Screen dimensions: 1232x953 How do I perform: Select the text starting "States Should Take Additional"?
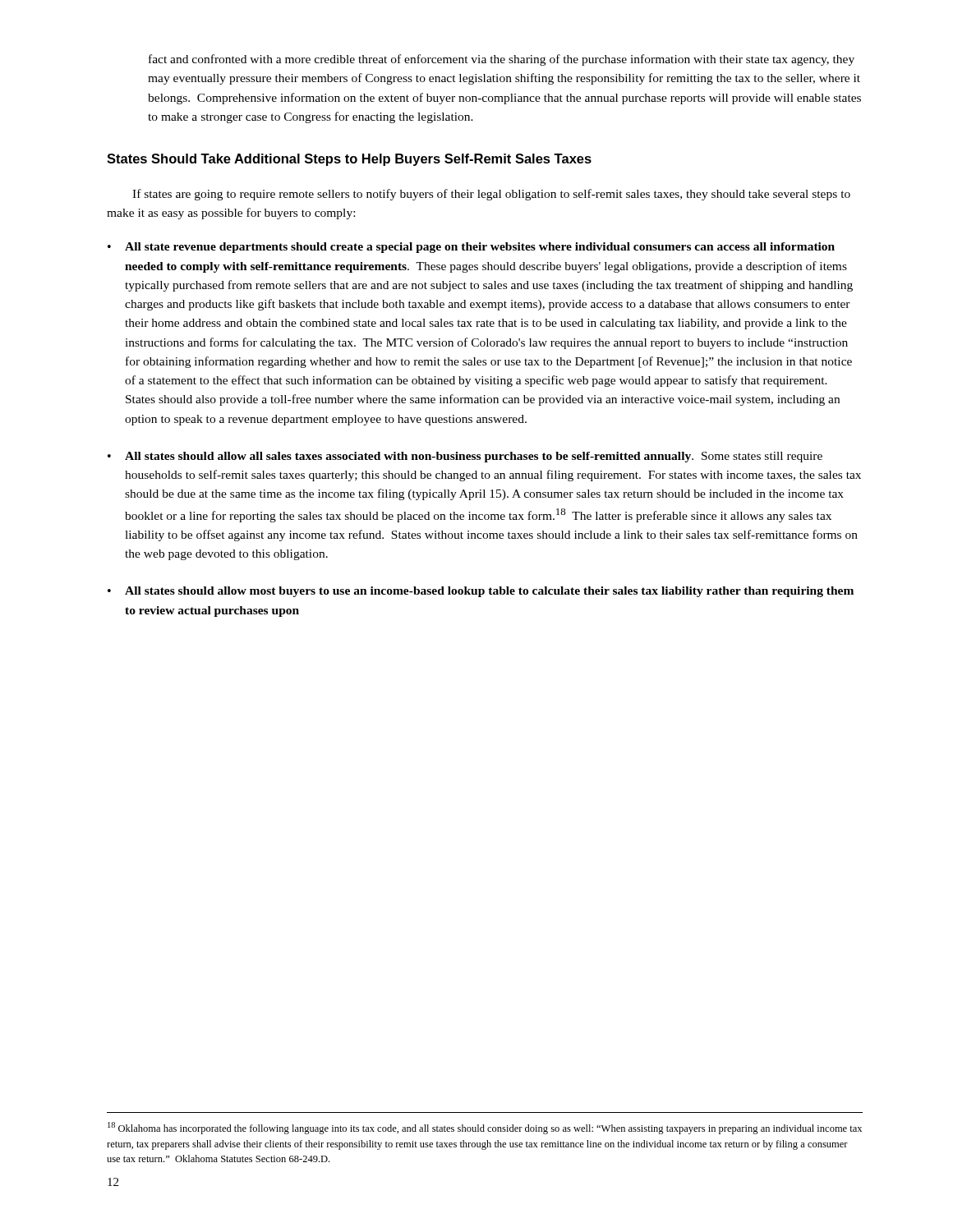point(349,159)
